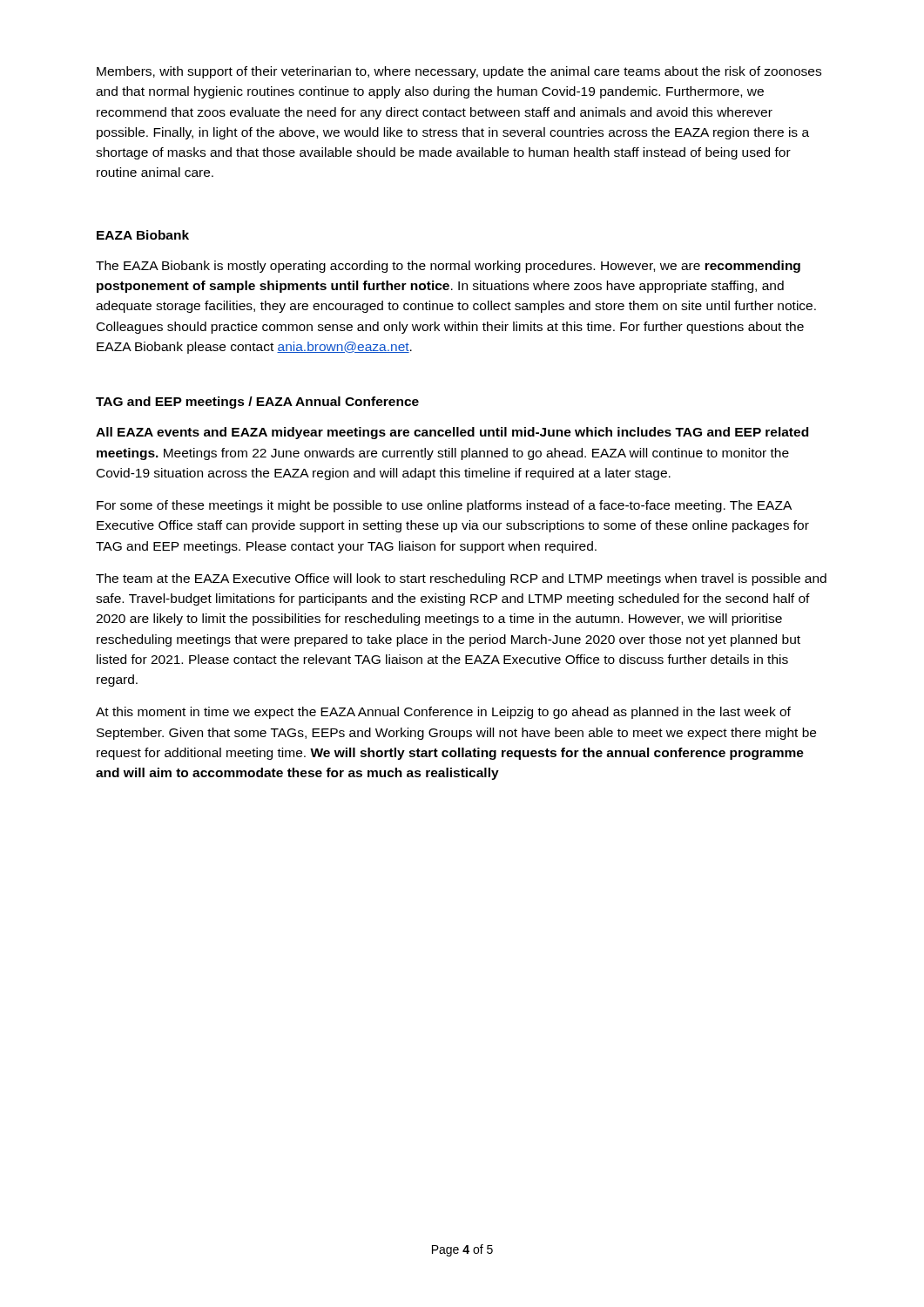Select the block starting "All EAZA events and"
Image resolution: width=924 pixels, height=1307 pixels.
[452, 452]
